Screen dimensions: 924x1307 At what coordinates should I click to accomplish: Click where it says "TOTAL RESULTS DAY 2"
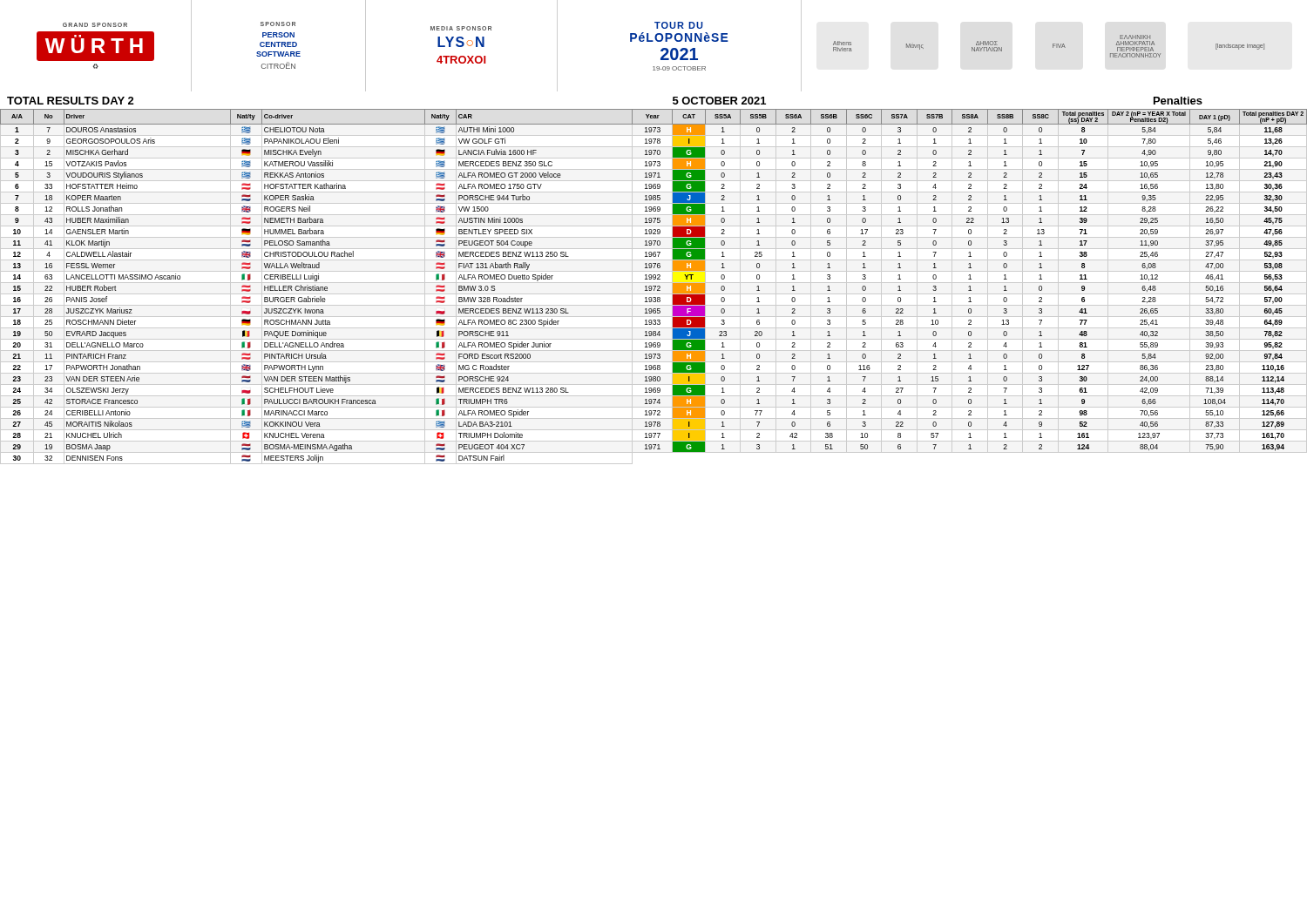pyautogui.click(x=70, y=100)
